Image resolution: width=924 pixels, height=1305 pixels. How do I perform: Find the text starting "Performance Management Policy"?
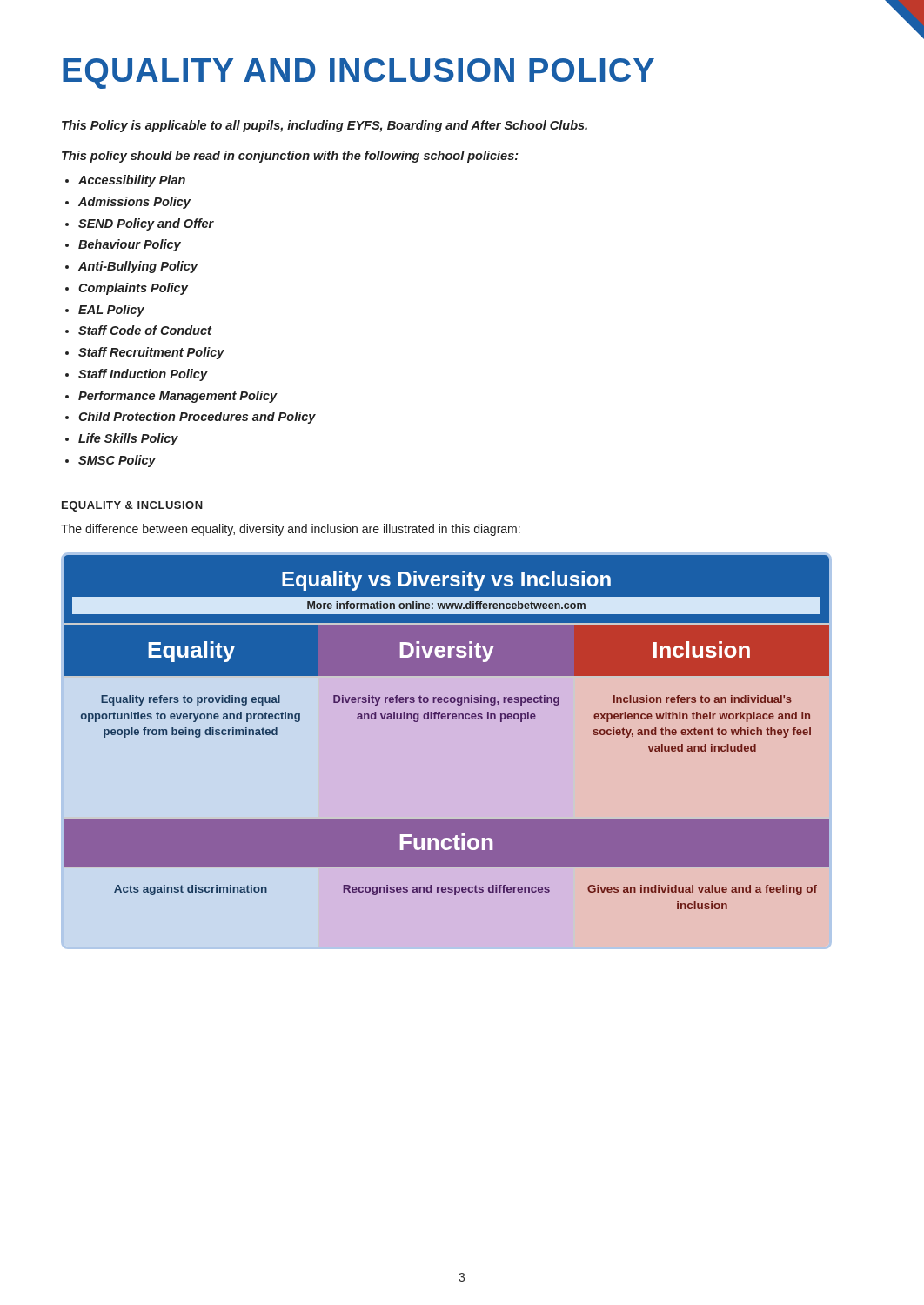(178, 396)
